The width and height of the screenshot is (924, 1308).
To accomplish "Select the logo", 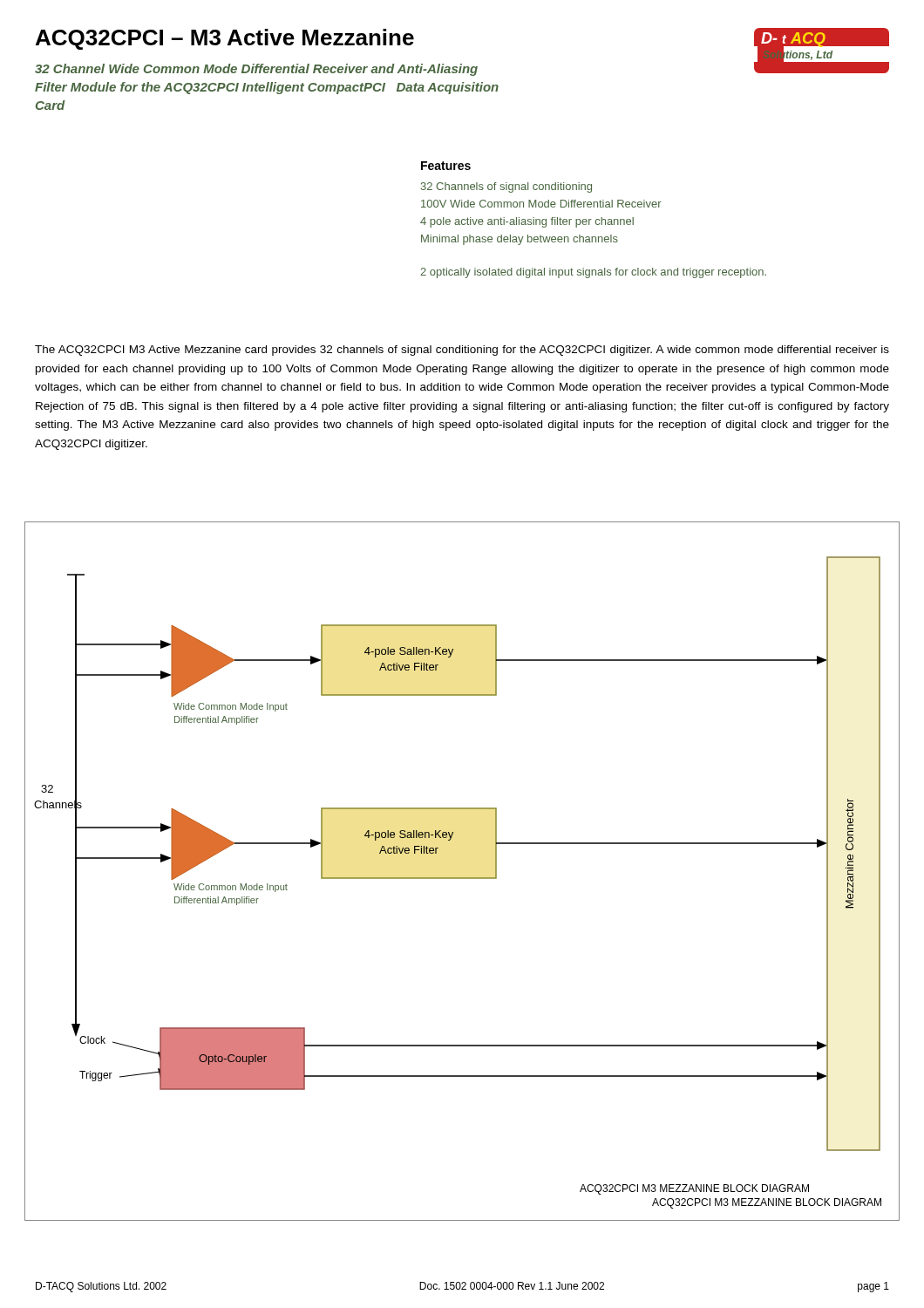I will (822, 58).
